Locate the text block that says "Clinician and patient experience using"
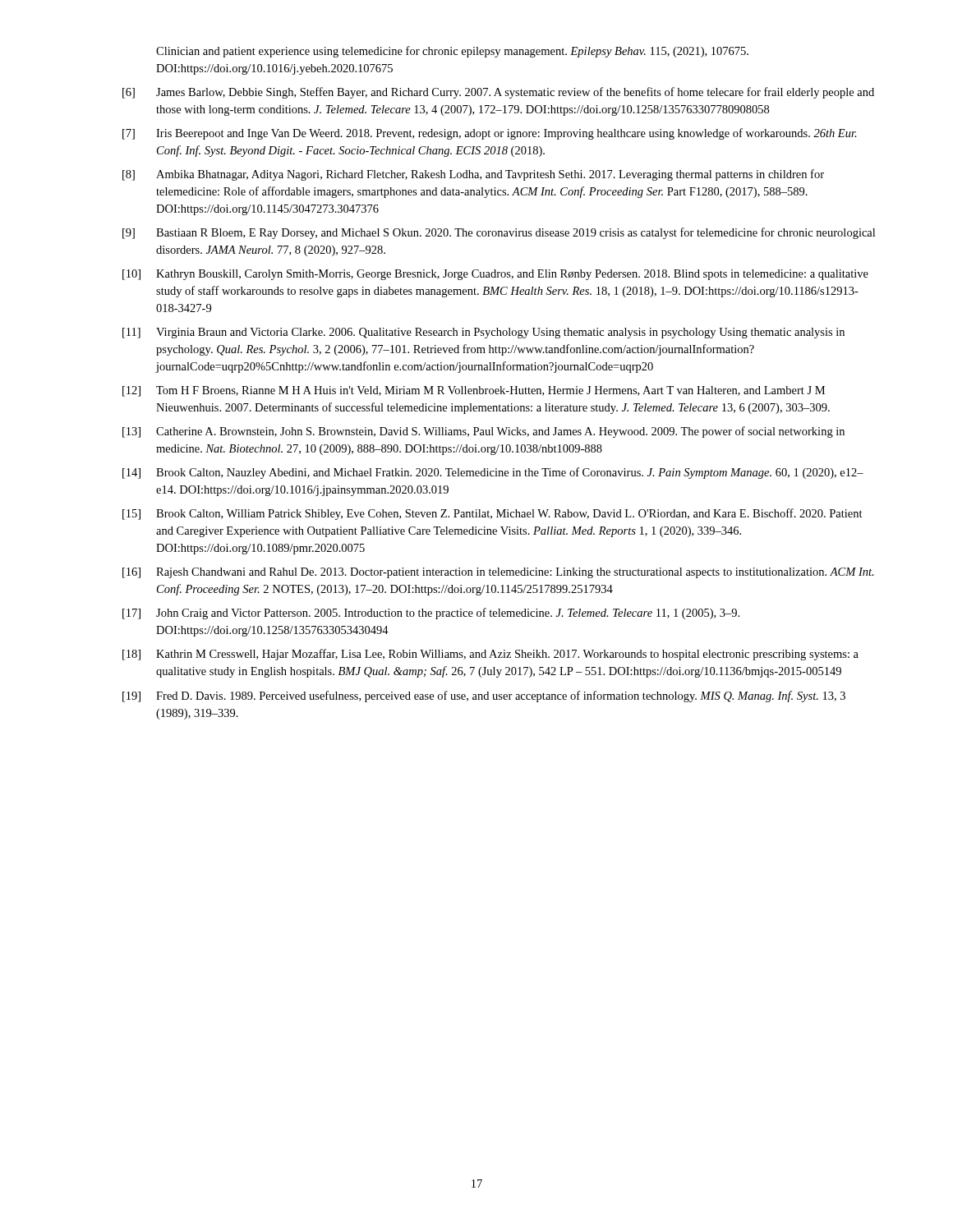The image size is (953, 1232). 453,60
